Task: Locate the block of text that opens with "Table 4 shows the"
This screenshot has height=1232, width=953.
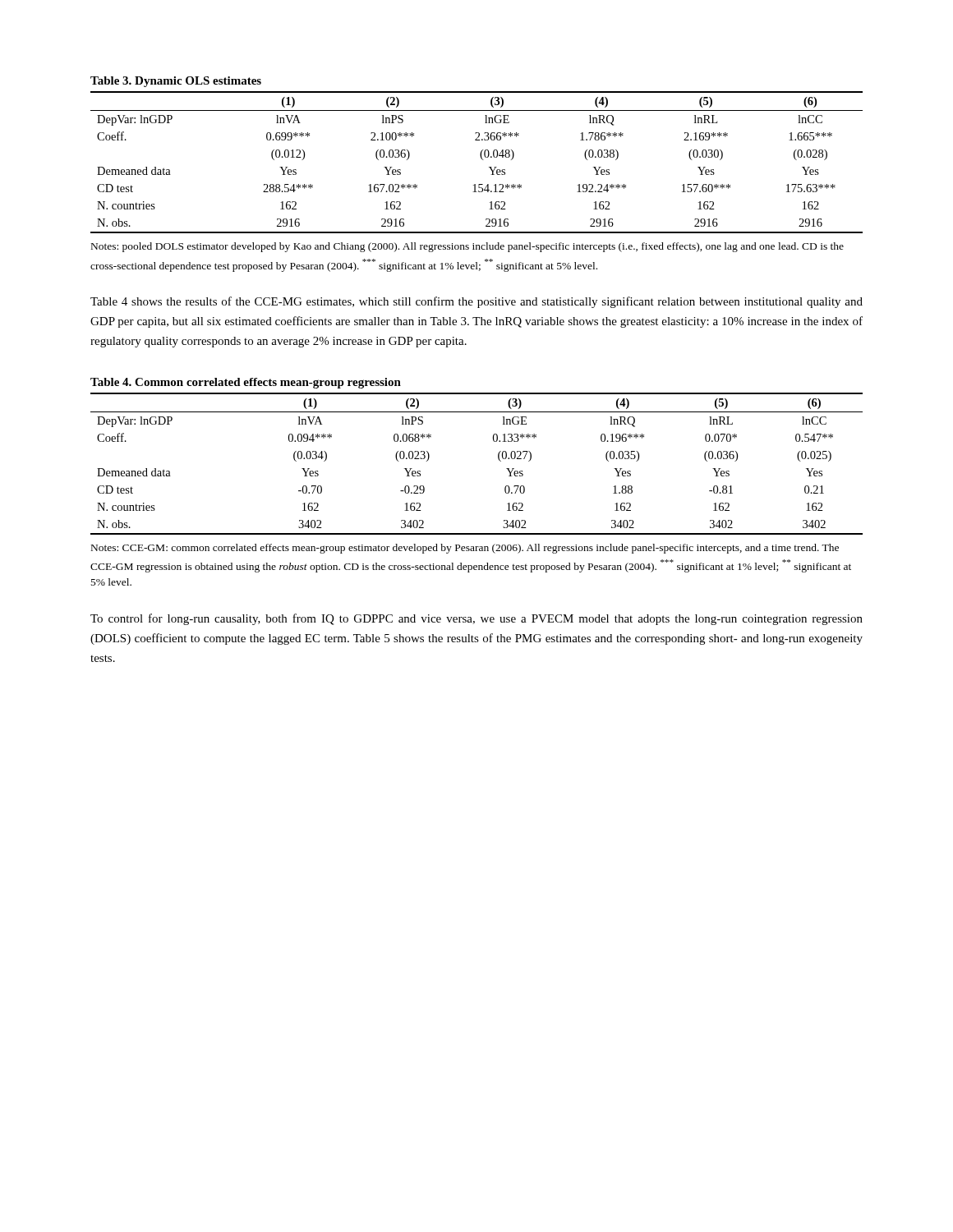Action: [x=476, y=321]
